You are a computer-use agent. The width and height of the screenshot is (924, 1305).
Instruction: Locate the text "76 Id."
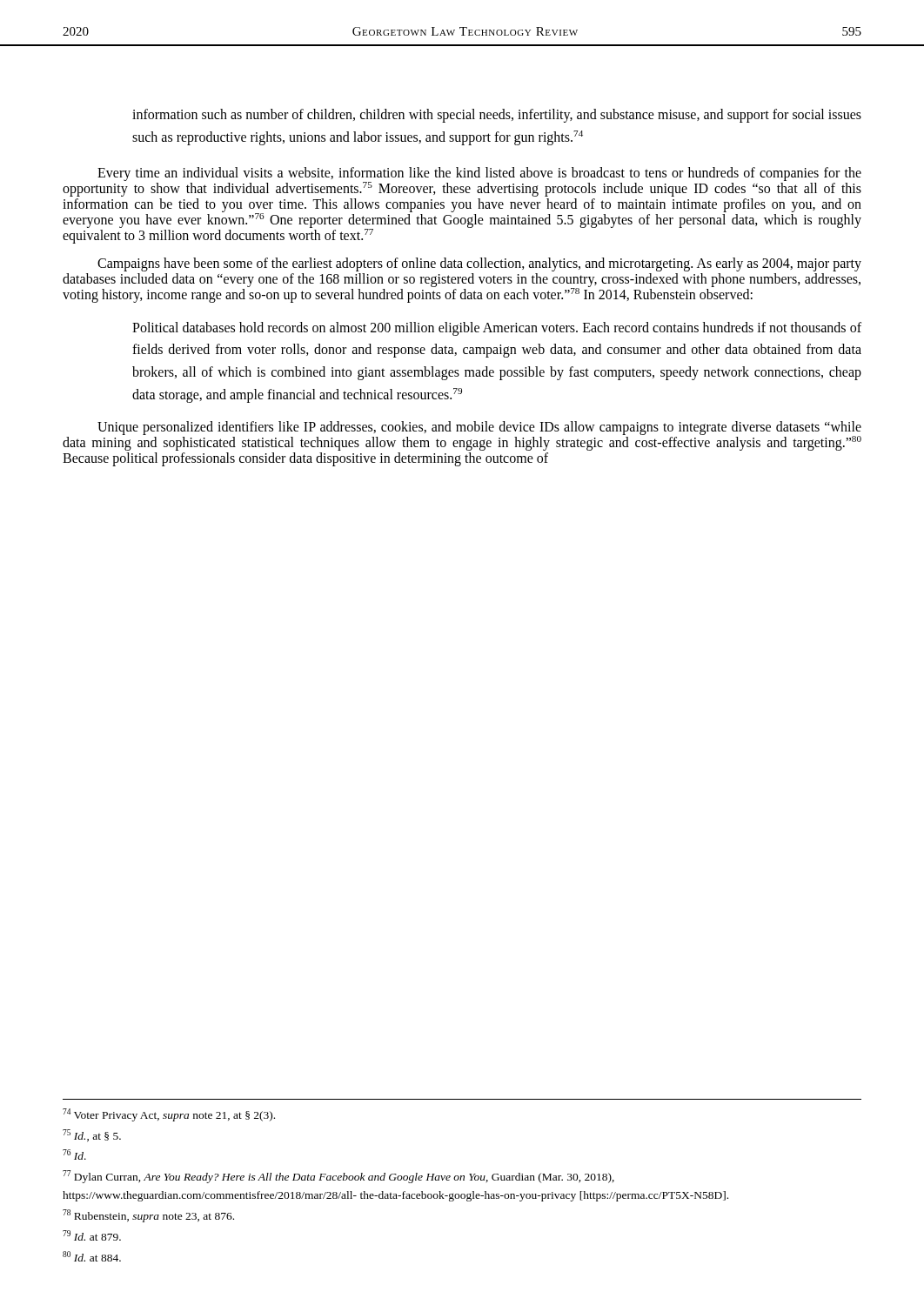75,1156
